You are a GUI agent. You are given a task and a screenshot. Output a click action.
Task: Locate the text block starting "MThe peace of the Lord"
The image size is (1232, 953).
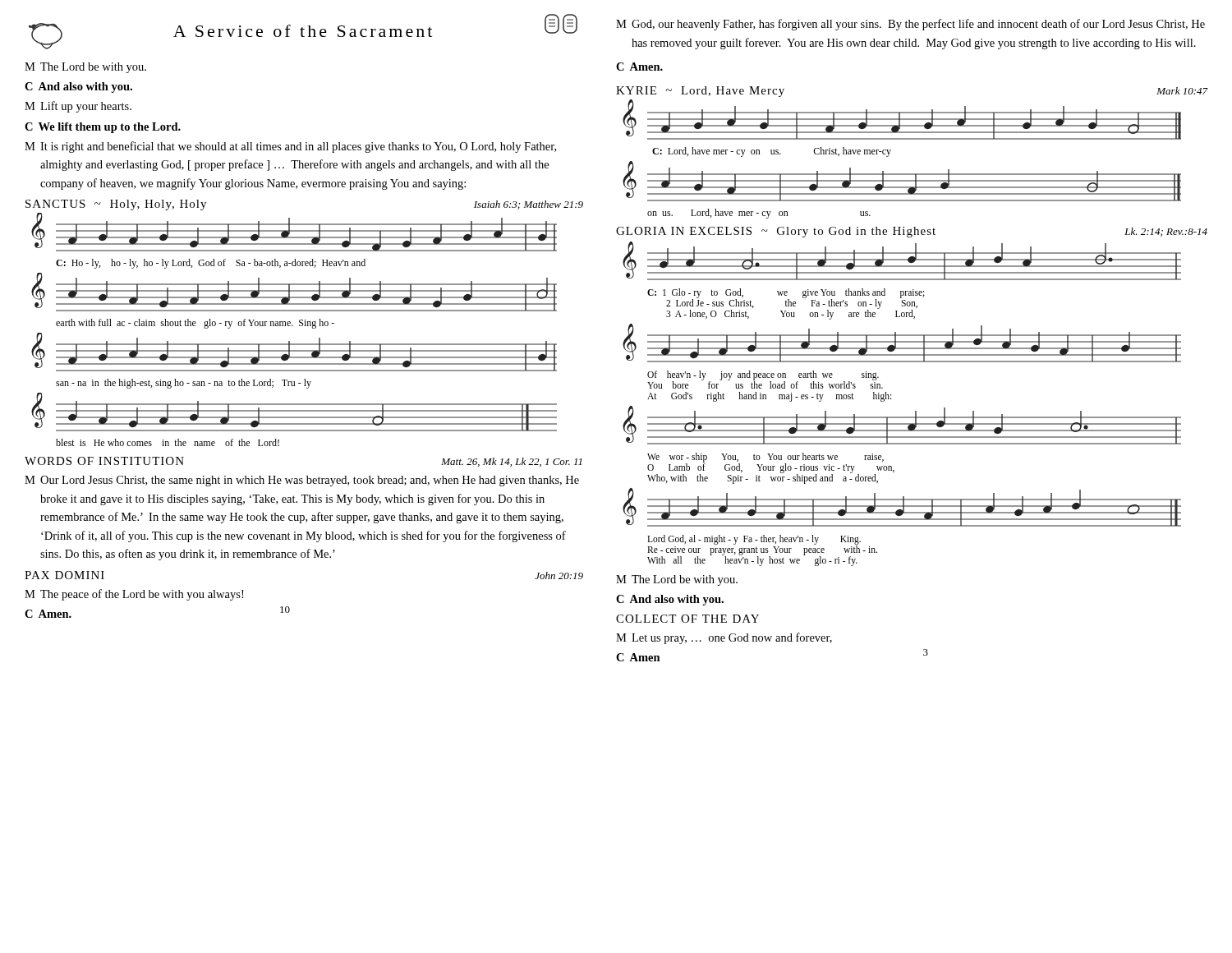pyautogui.click(x=134, y=595)
